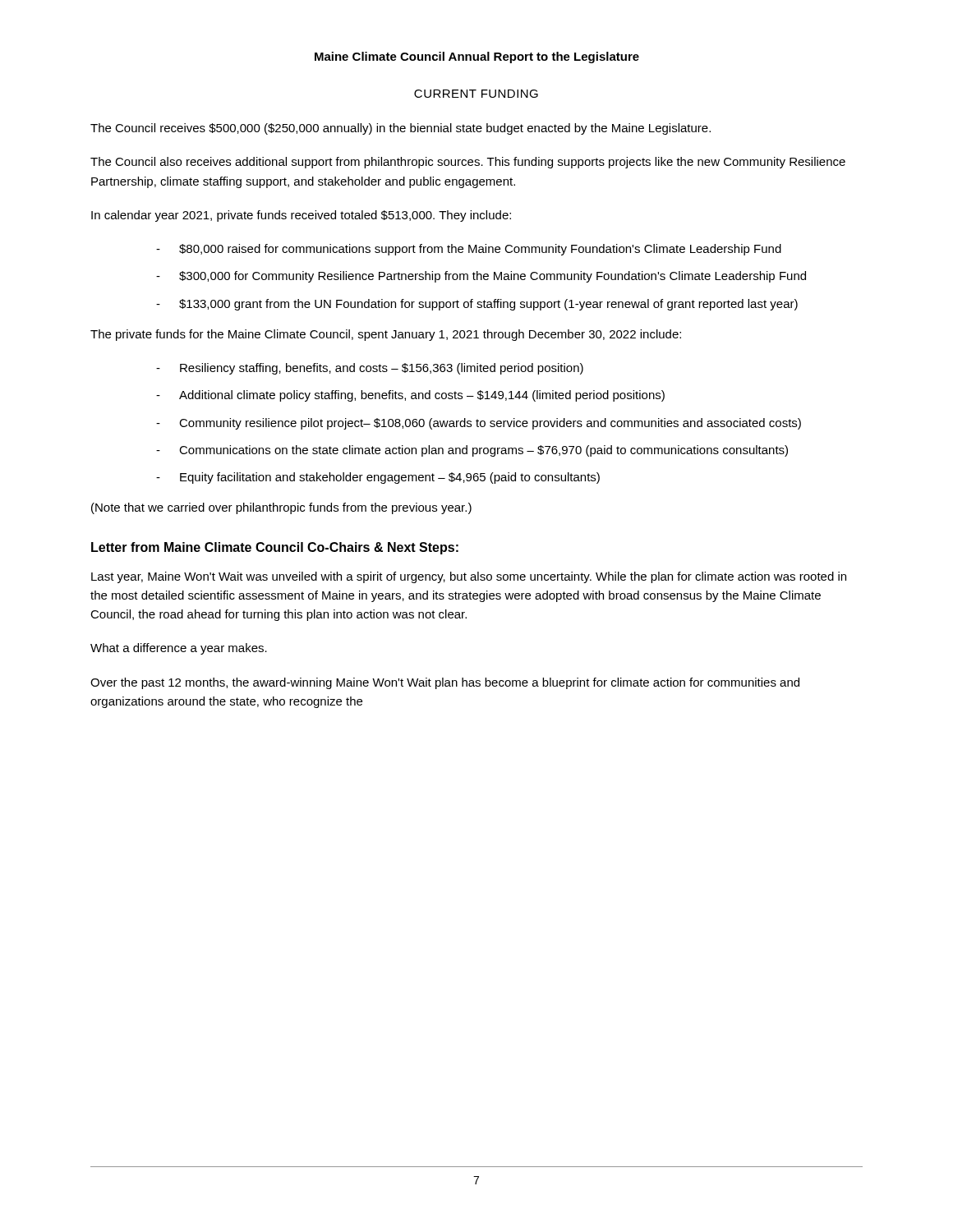
Task: Find the list item containing "- $300,000 for Community Resilience"
Action: pos(509,276)
